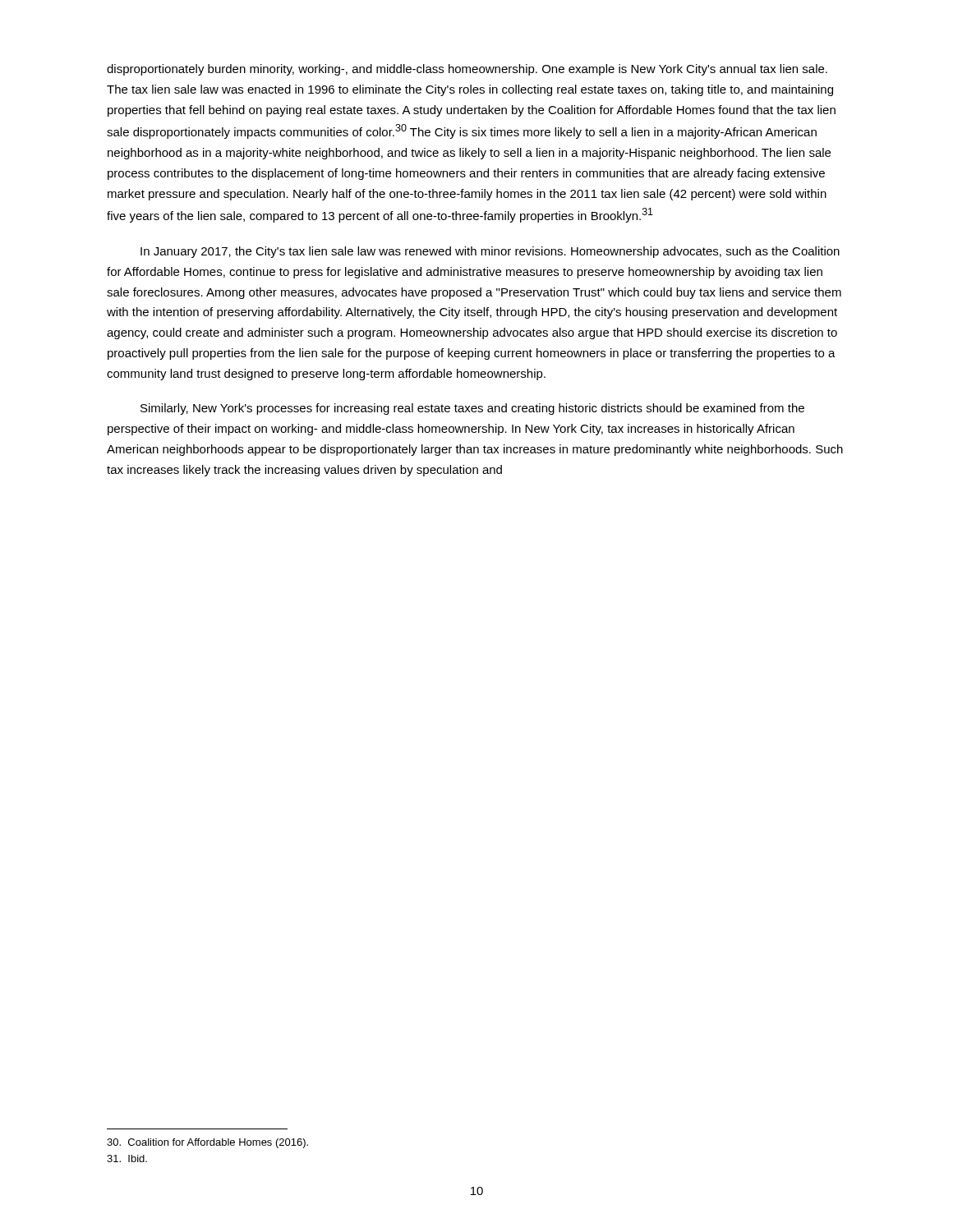The width and height of the screenshot is (953, 1232).
Task: Click on the region starting "Coalition for Affordable Homes (2016)."
Action: pyautogui.click(x=208, y=1142)
